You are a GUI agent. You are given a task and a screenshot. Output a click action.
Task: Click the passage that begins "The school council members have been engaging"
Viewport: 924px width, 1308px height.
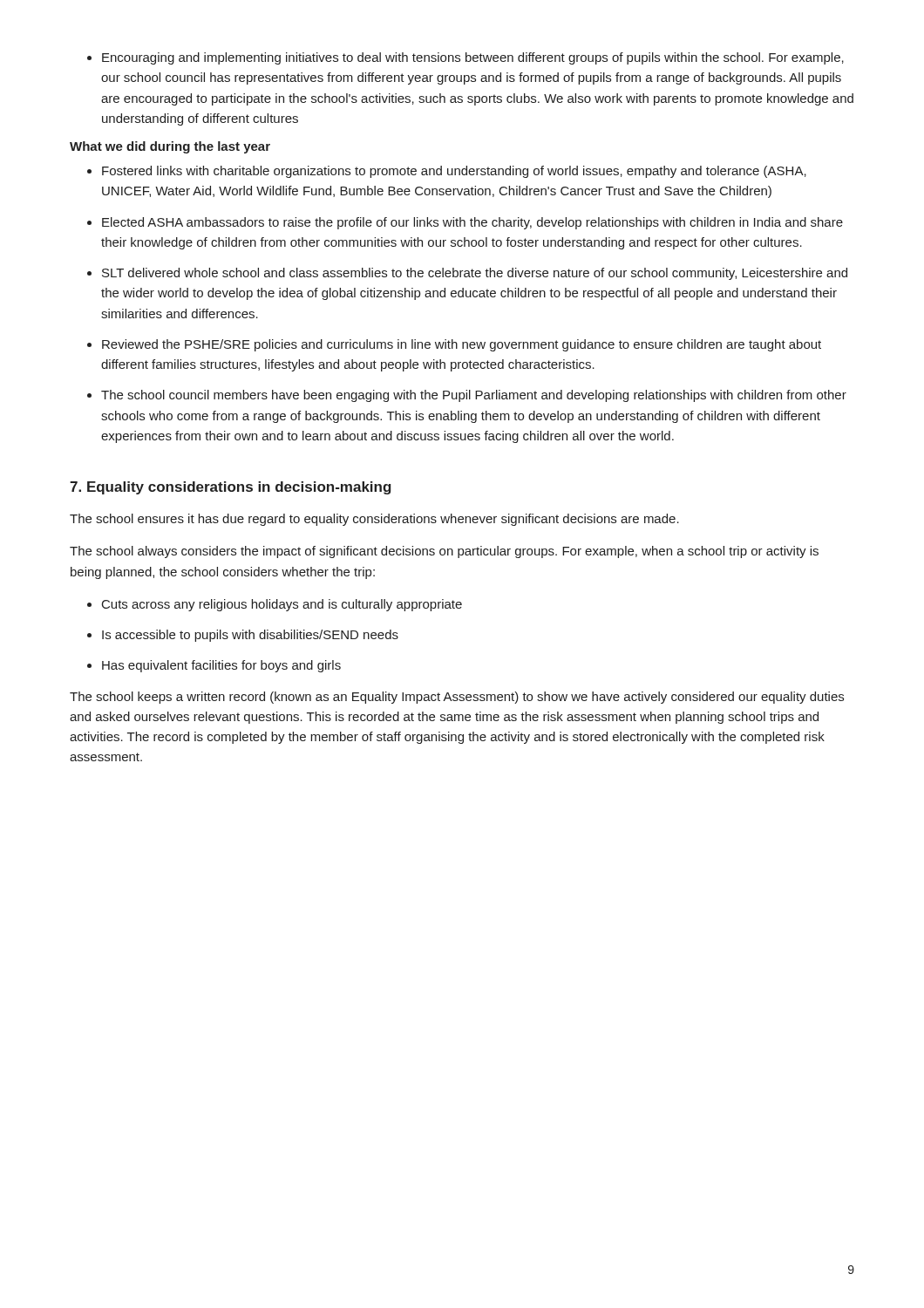[x=478, y=415]
